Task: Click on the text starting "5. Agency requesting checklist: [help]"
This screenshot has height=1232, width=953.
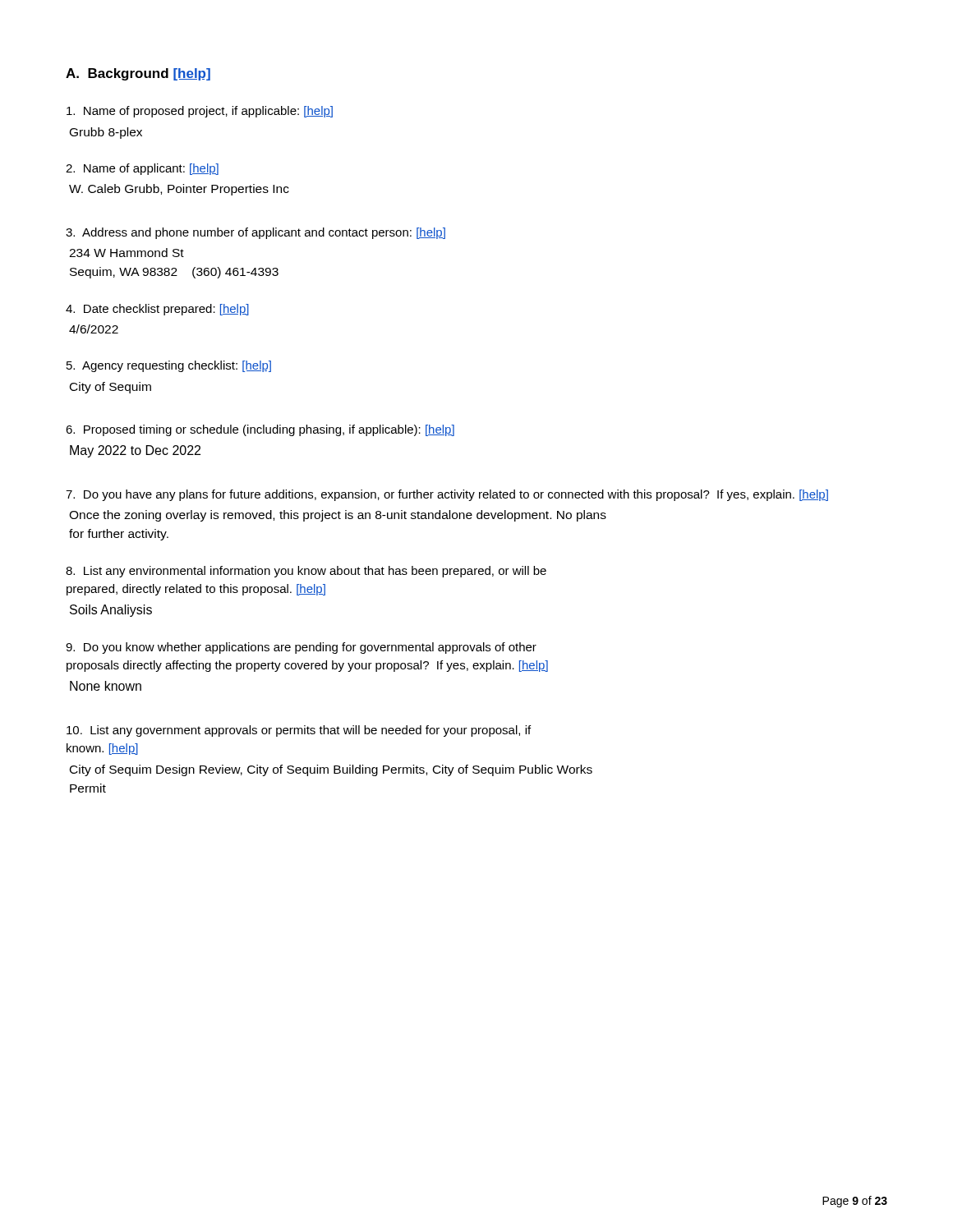Action: 169,366
